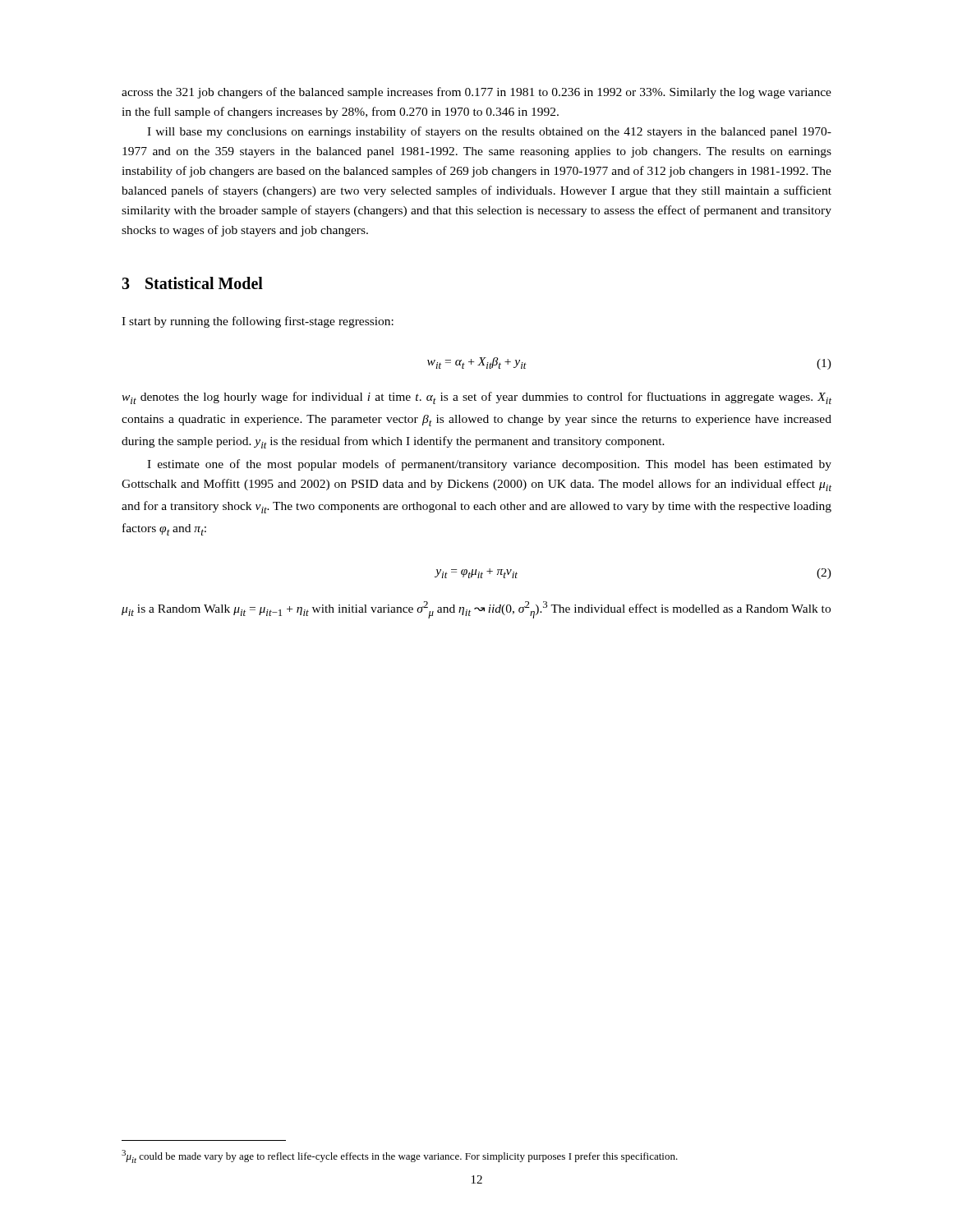Select the region starting "3μit could be made vary by age to"
953x1232 pixels.
pos(476,1156)
